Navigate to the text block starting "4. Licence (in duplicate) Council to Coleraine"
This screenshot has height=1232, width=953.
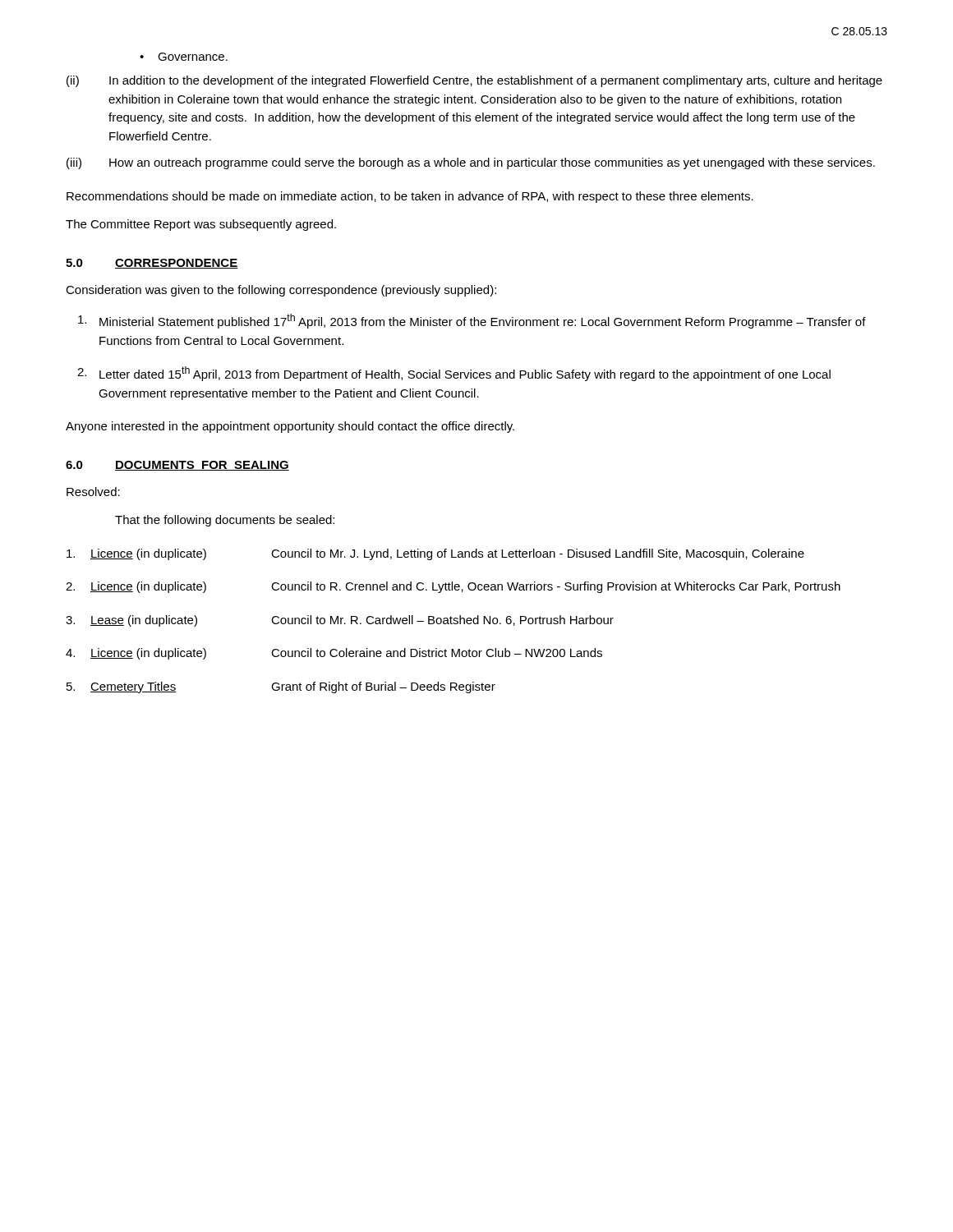[476, 653]
